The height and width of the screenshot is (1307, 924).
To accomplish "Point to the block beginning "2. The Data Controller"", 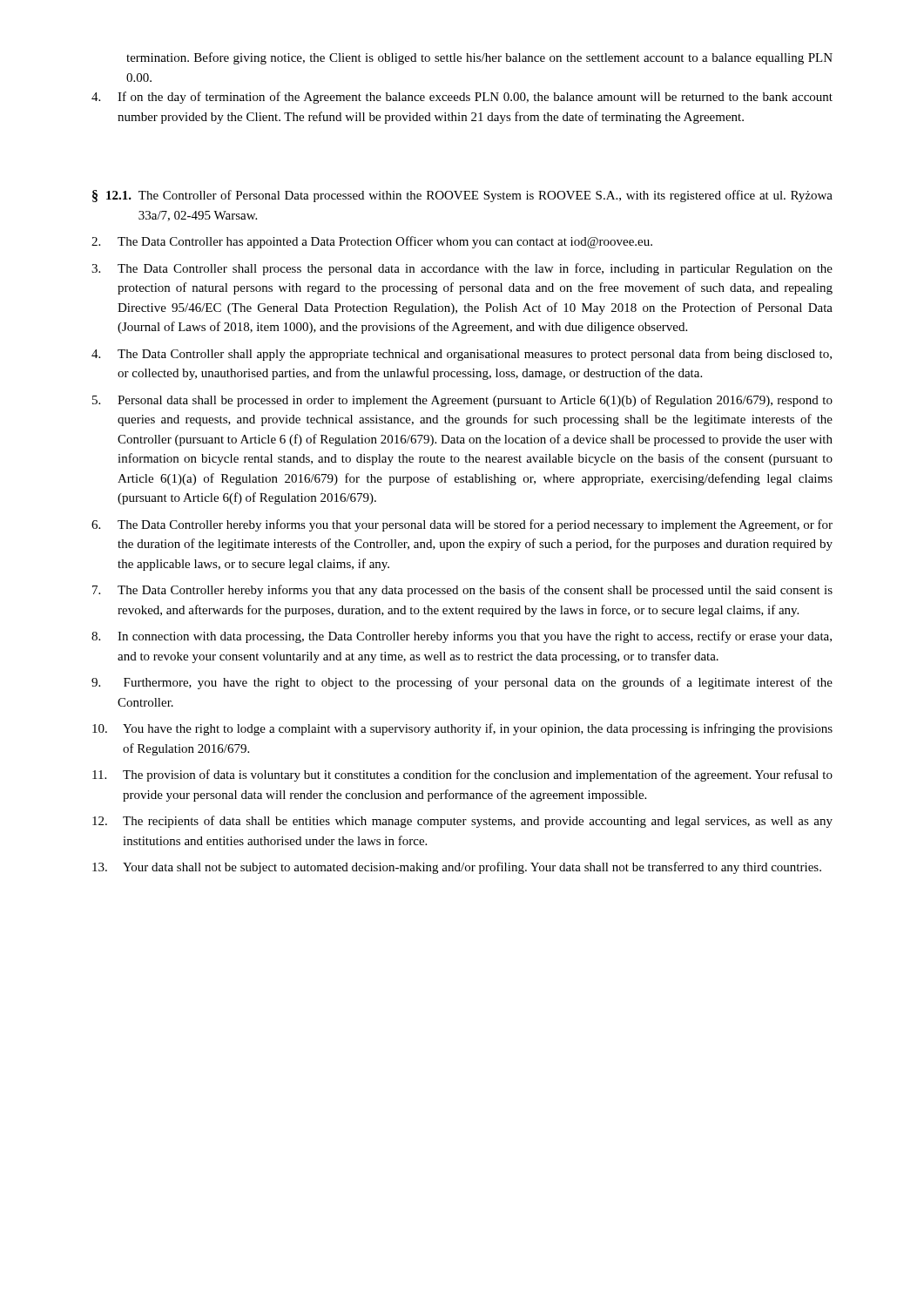I will click(462, 242).
